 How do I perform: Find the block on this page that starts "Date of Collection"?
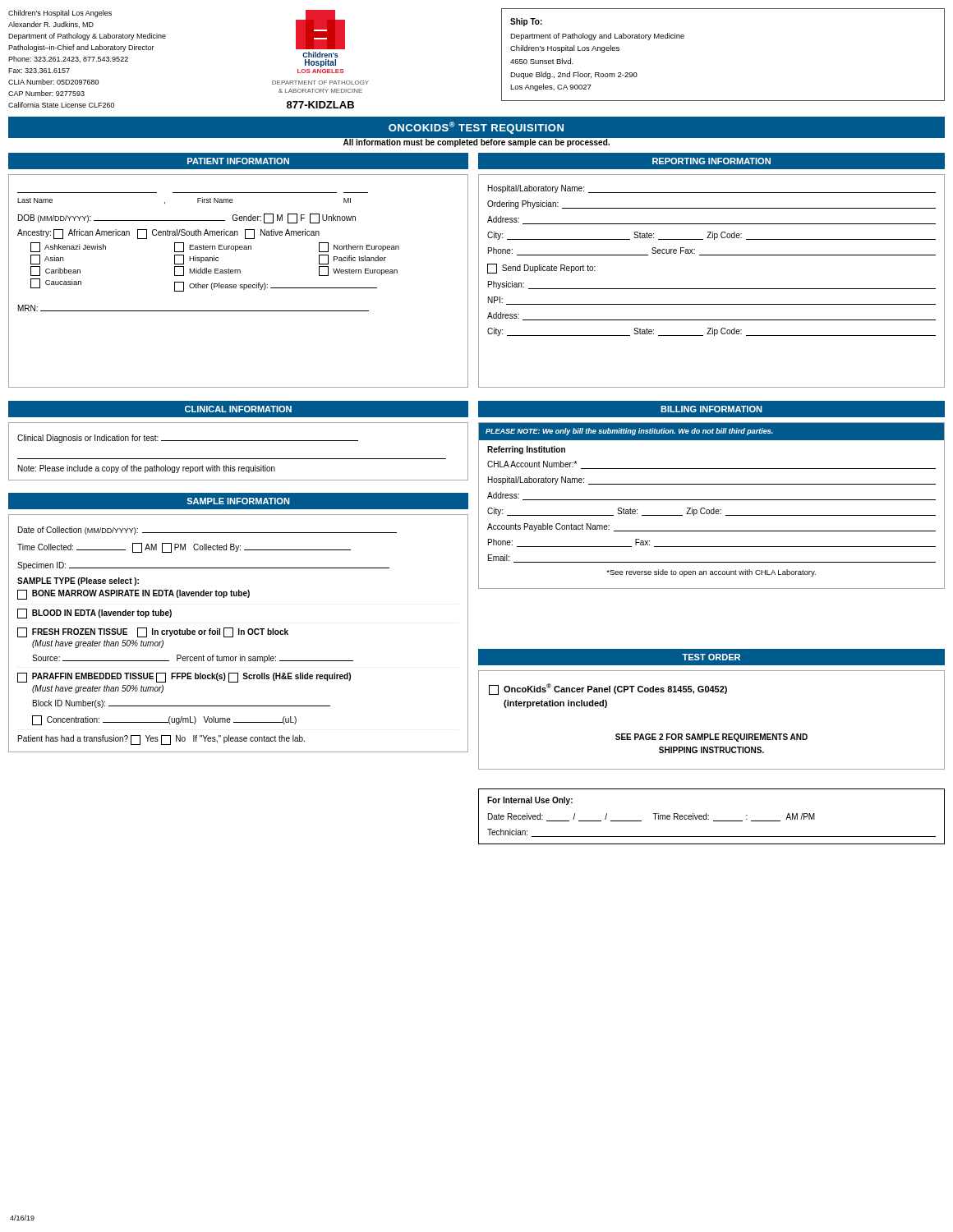(x=238, y=633)
